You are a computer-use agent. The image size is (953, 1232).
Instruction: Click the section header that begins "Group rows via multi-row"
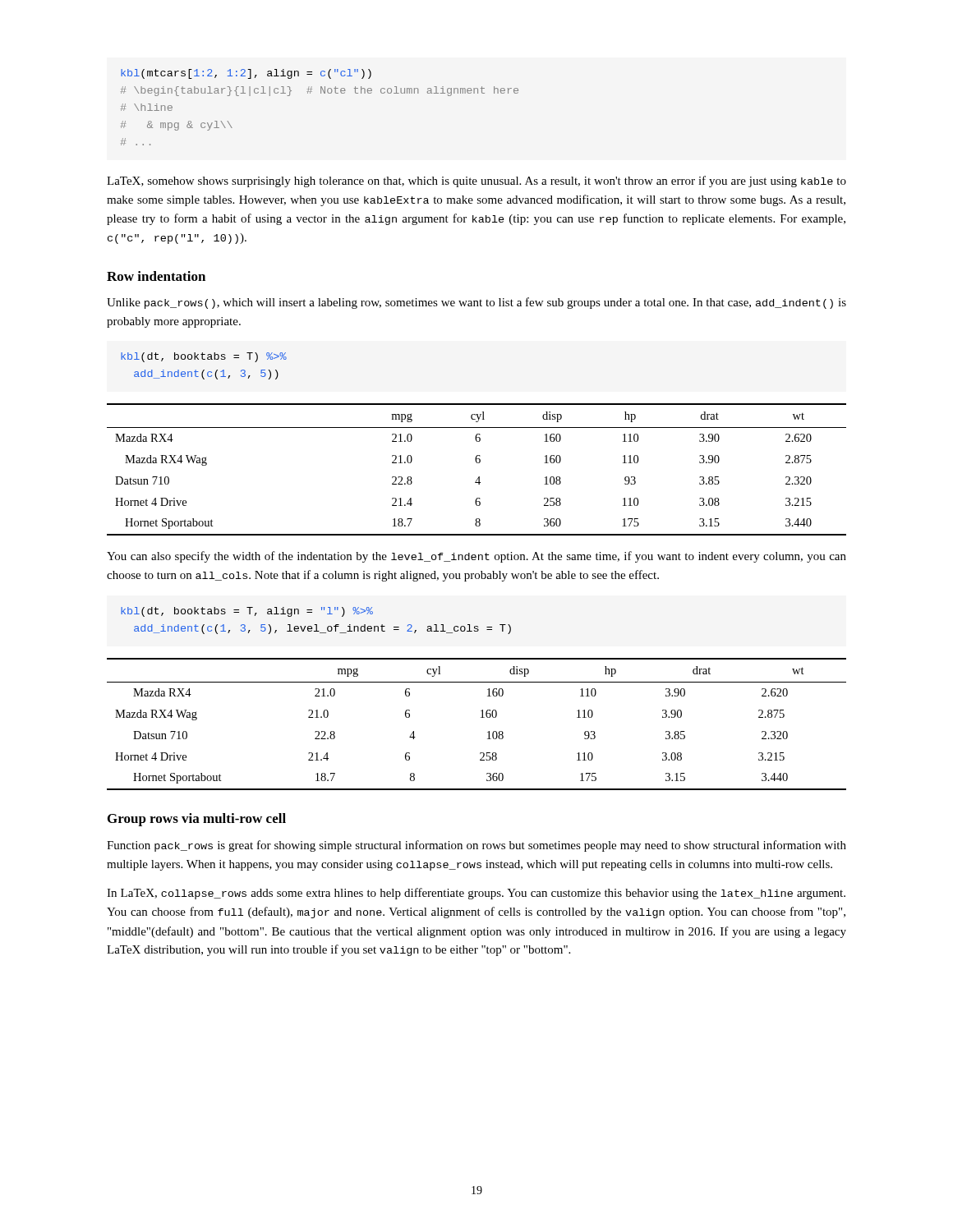pyautogui.click(x=197, y=820)
